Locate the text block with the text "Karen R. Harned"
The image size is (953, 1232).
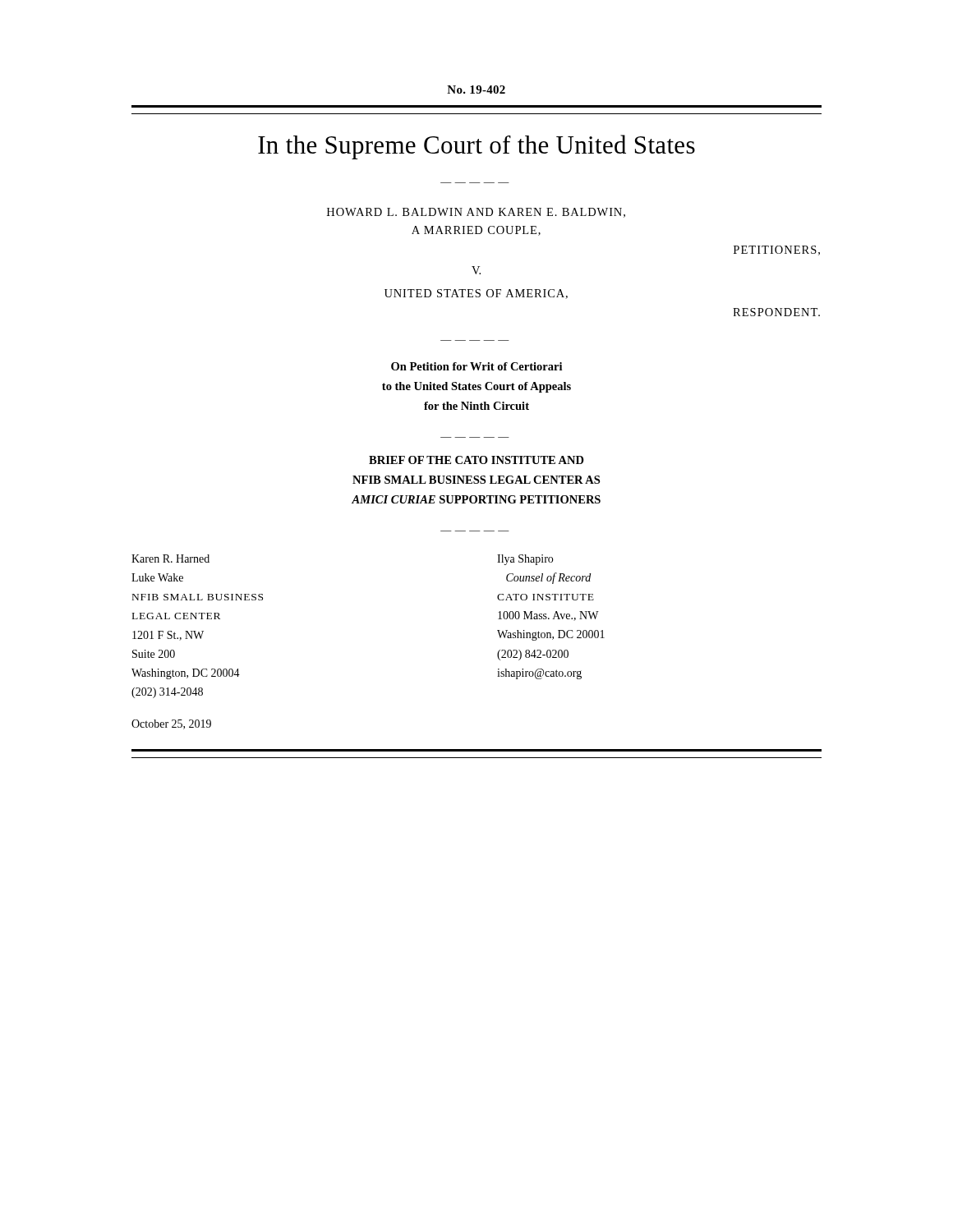pos(166,560)
